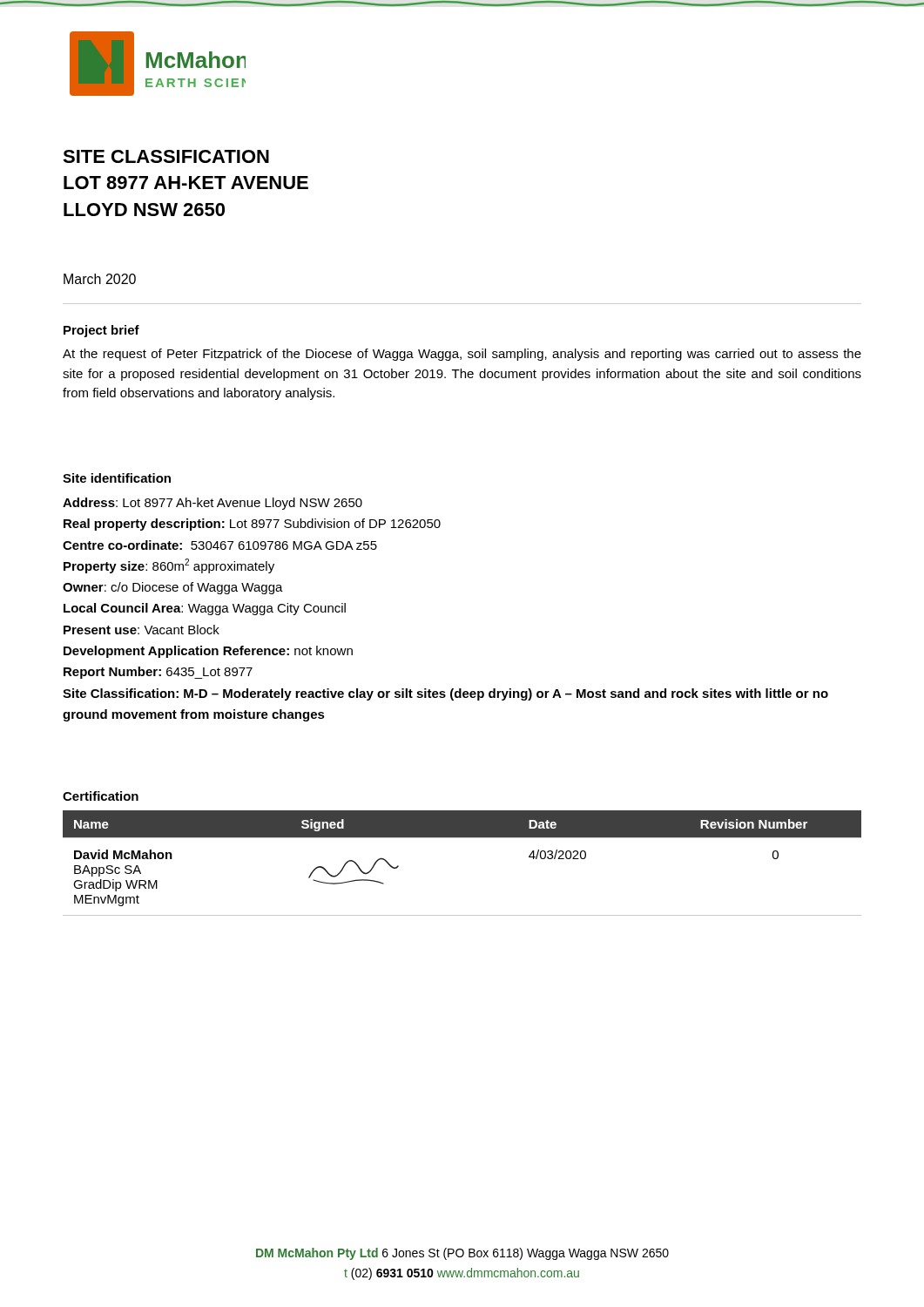Navigate to the region starting "Project brief"
The height and width of the screenshot is (1307, 924).
101,330
